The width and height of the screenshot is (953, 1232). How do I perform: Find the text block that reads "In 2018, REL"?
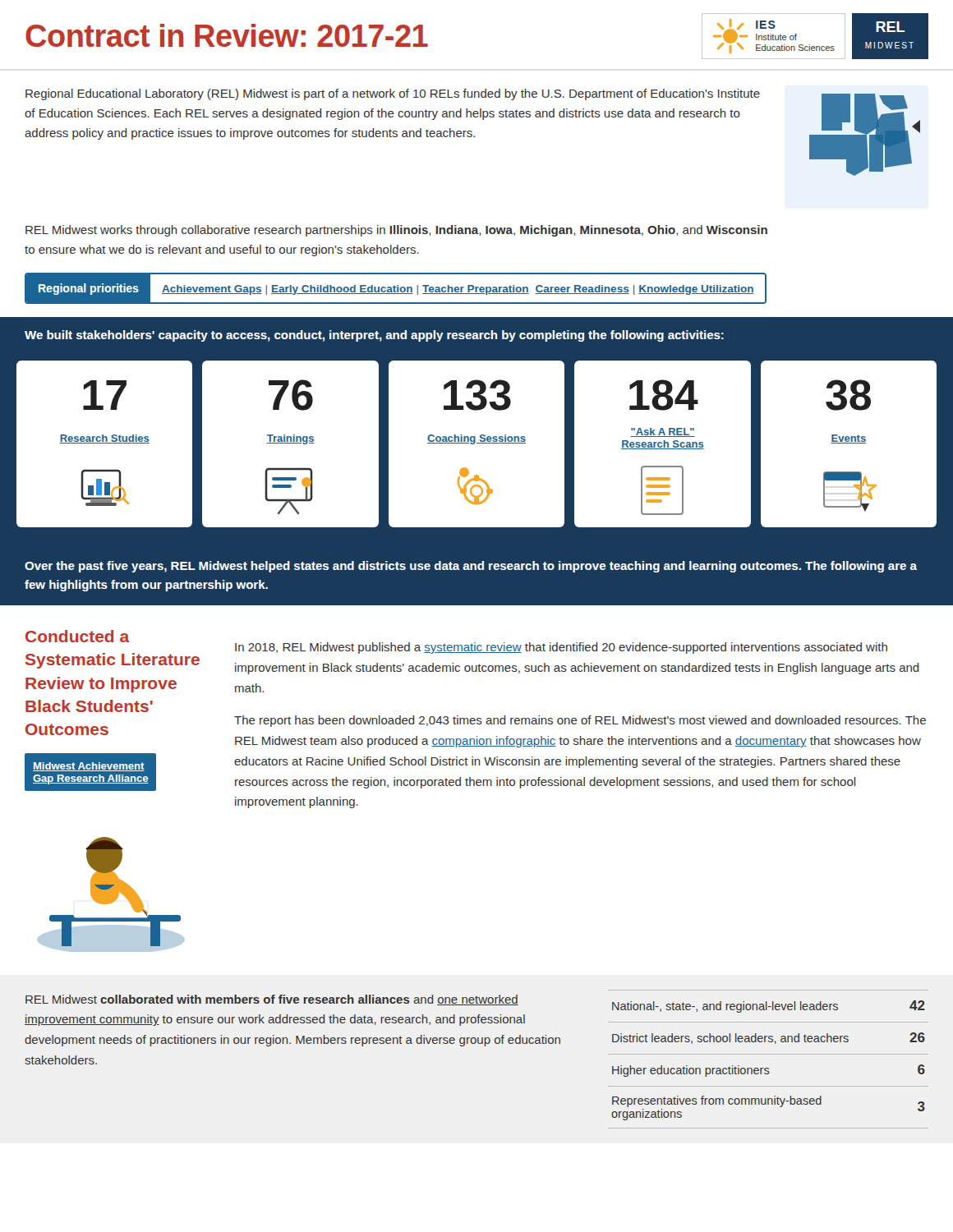pos(581,725)
